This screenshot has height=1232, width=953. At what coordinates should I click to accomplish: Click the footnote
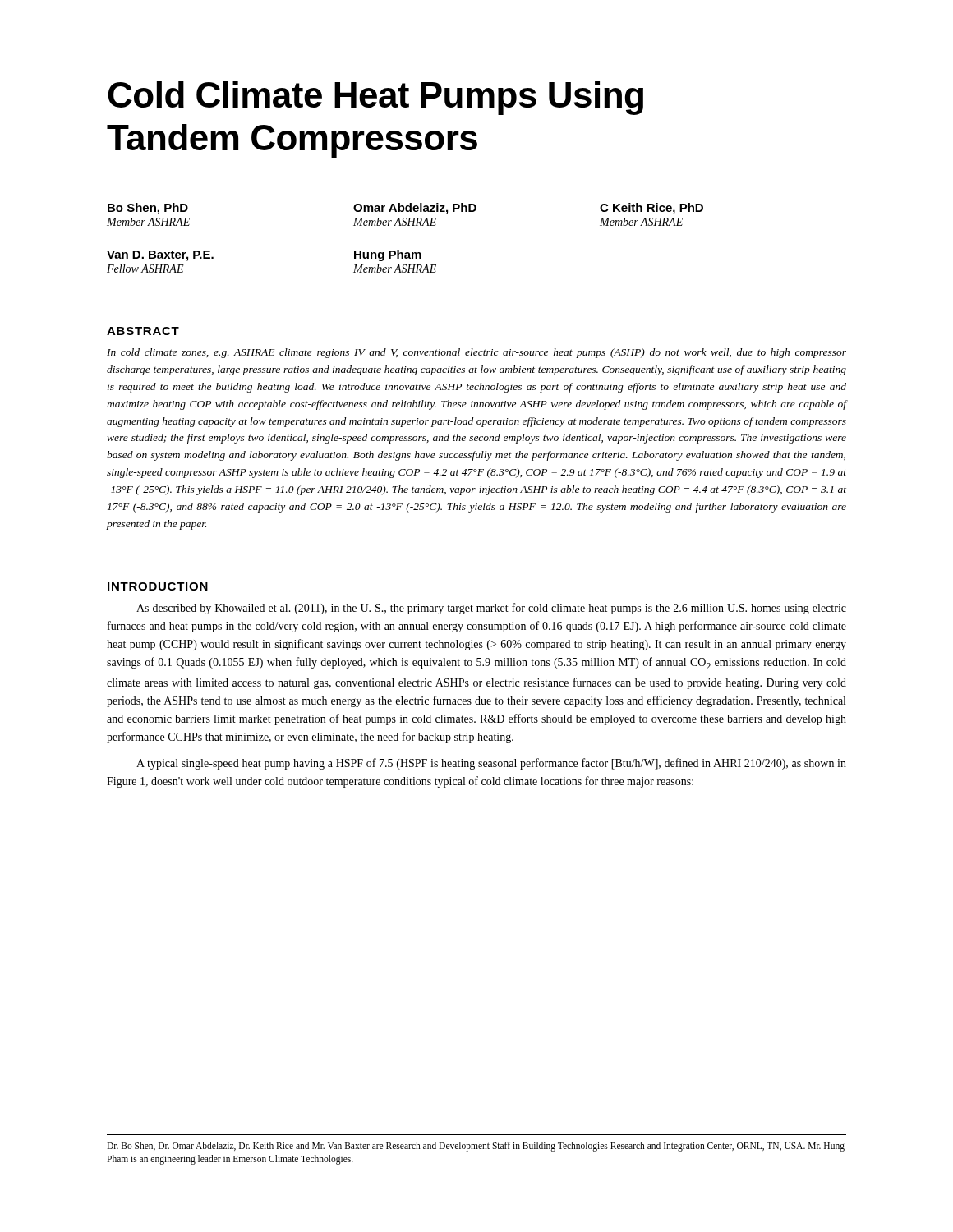tap(476, 1150)
